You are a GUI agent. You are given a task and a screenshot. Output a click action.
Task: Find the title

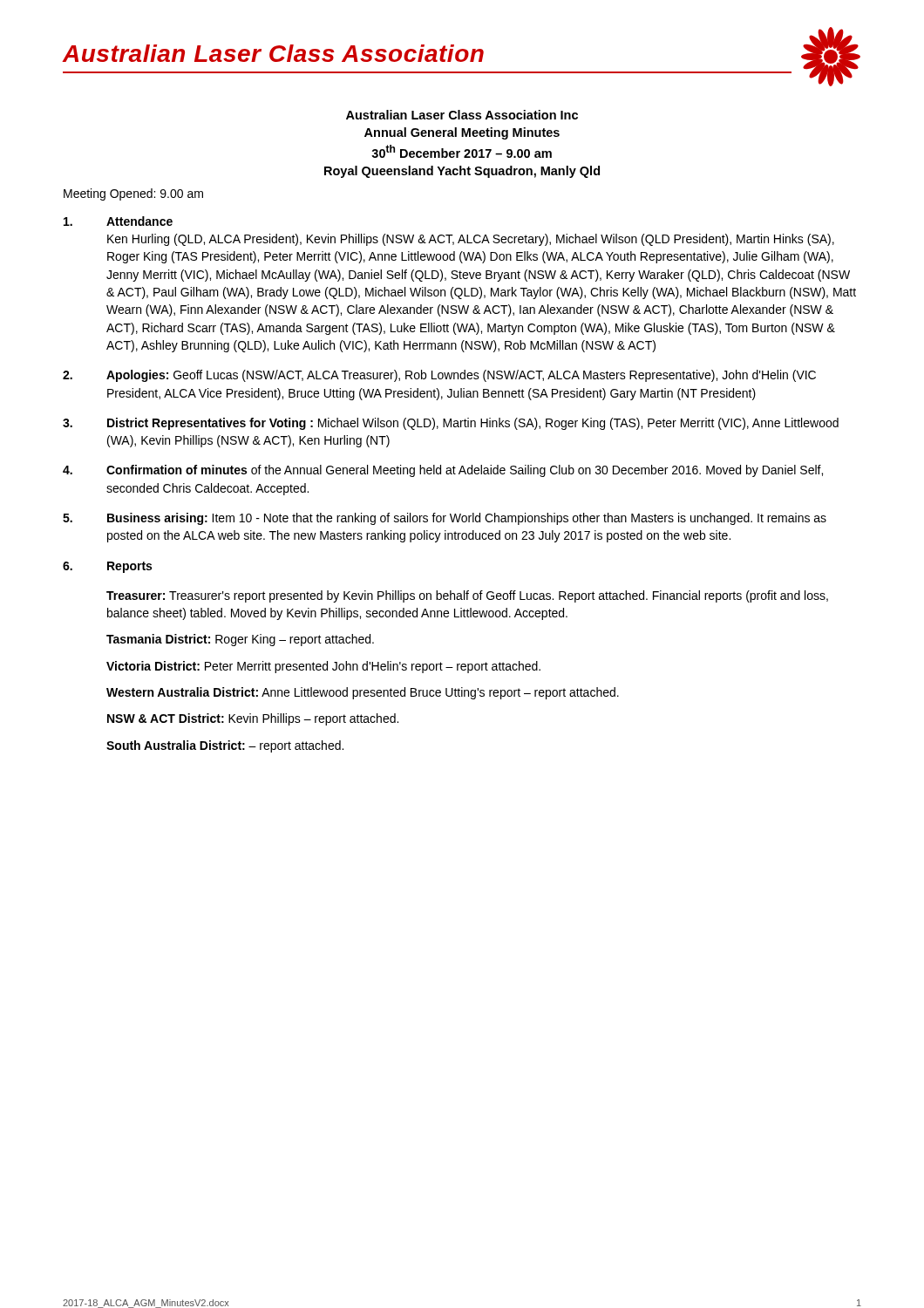(x=462, y=143)
